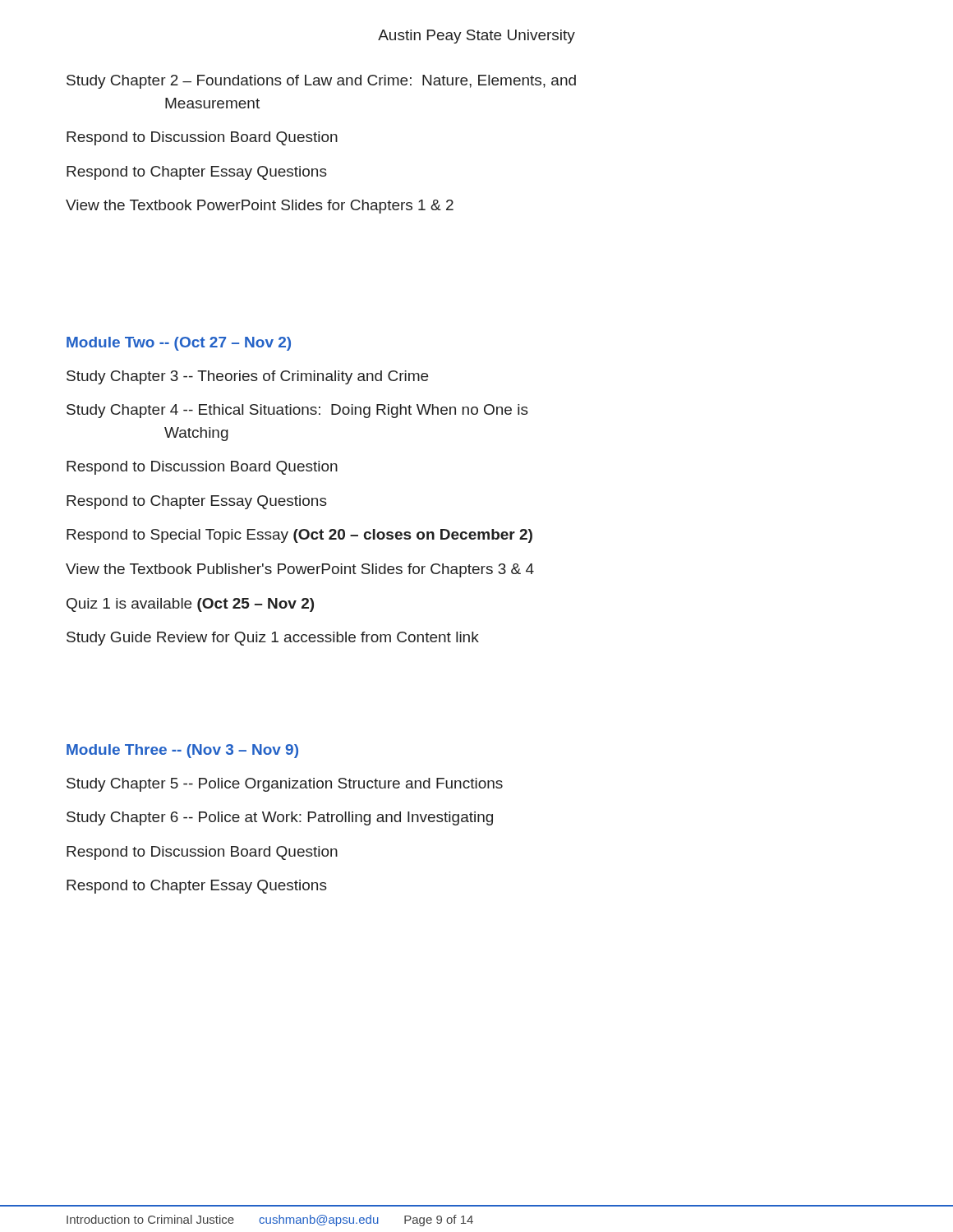Screen dimensions: 1232x953
Task: Find the list item with the text "View the Textbook PowerPoint Slides for Chapters 1"
Action: click(260, 205)
